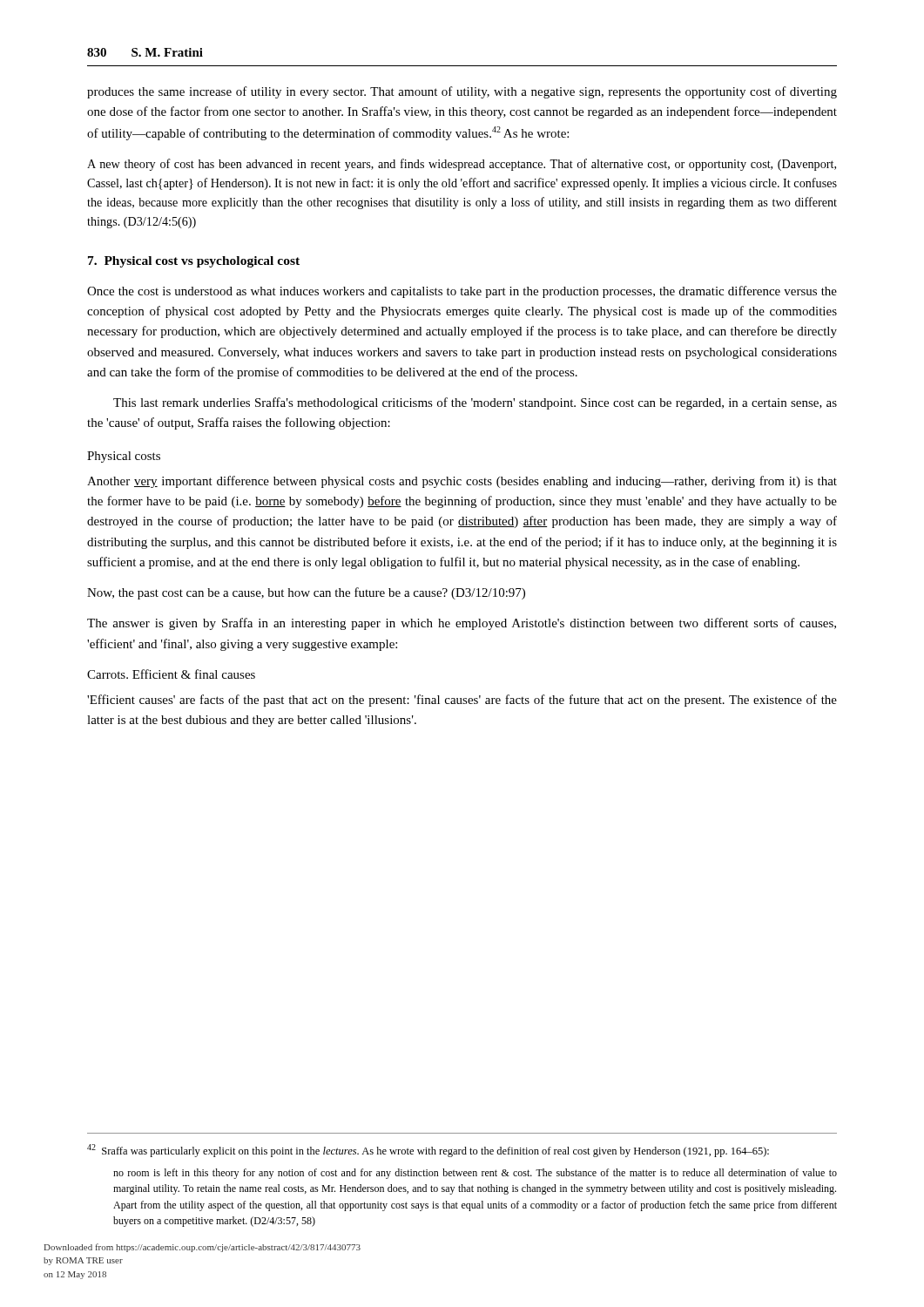This screenshot has width=924, height=1307.
Task: Select the passage starting "7. Physical cost vs psychological"
Action: click(x=194, y=262)
